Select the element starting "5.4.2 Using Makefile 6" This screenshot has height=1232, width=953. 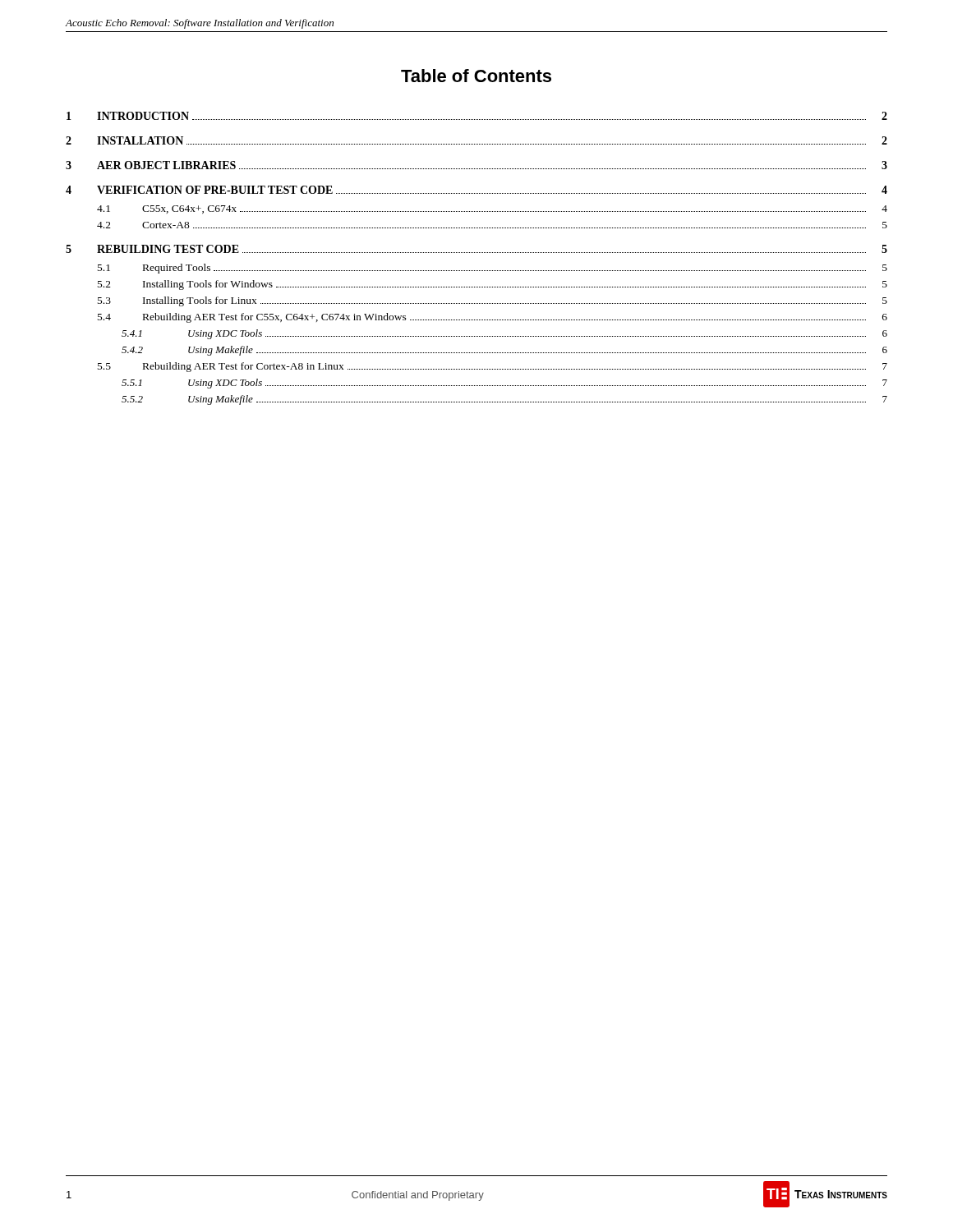[x=476, y=350]
